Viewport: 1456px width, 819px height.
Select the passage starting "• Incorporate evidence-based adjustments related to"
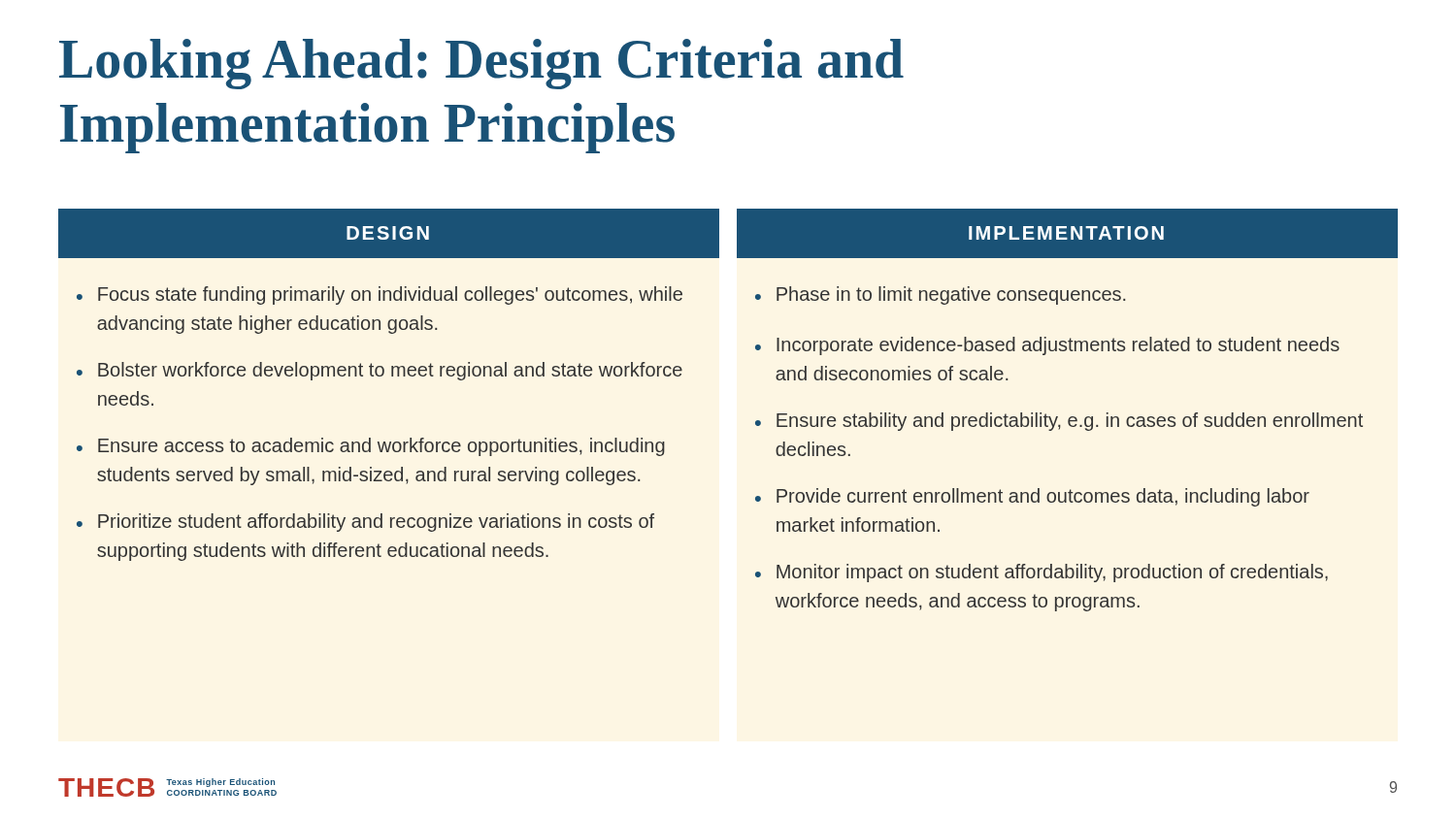coord(1062,359)
